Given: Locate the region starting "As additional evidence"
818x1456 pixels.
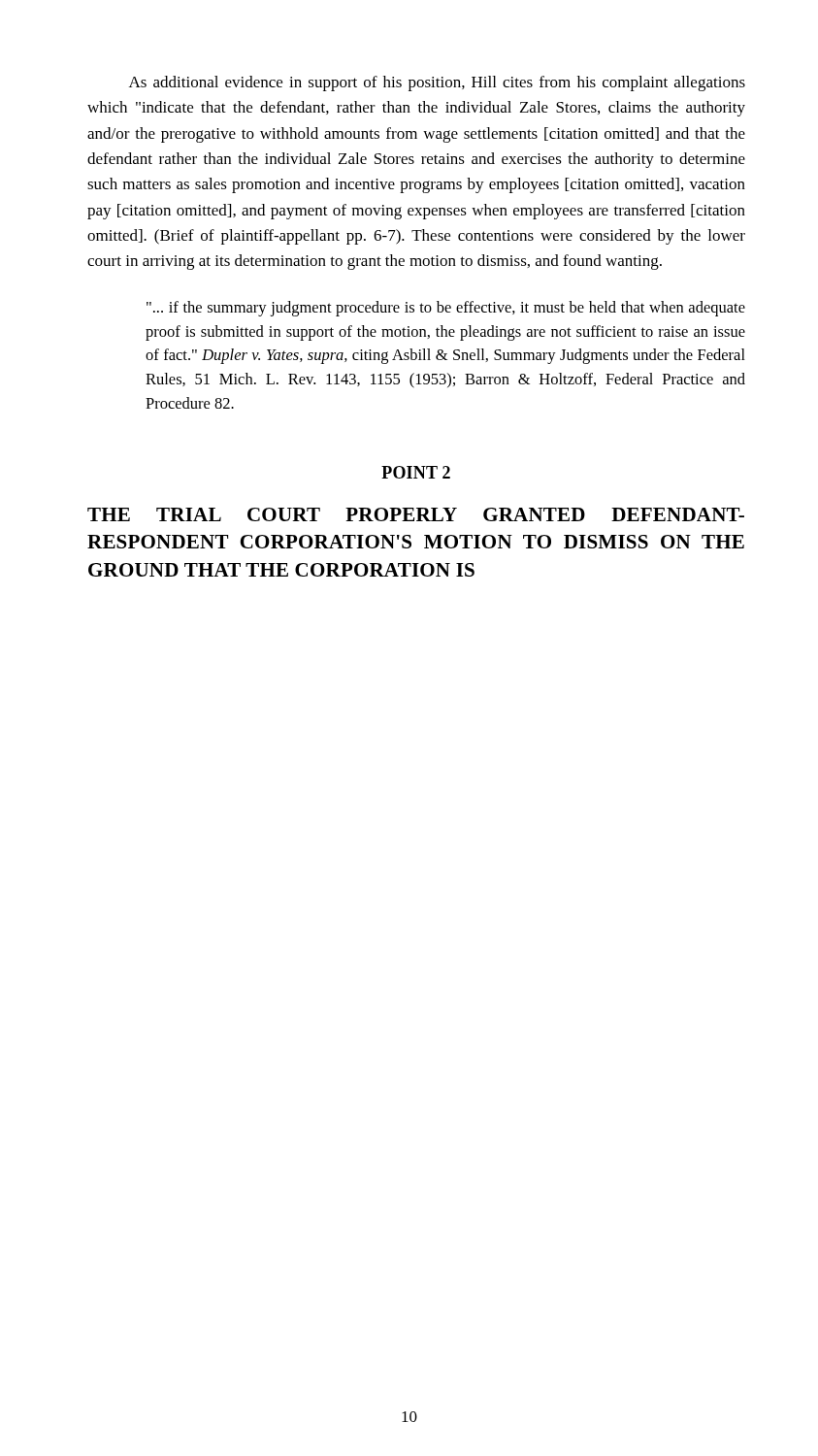Looking at the screenshot, I should pos(416,172).
